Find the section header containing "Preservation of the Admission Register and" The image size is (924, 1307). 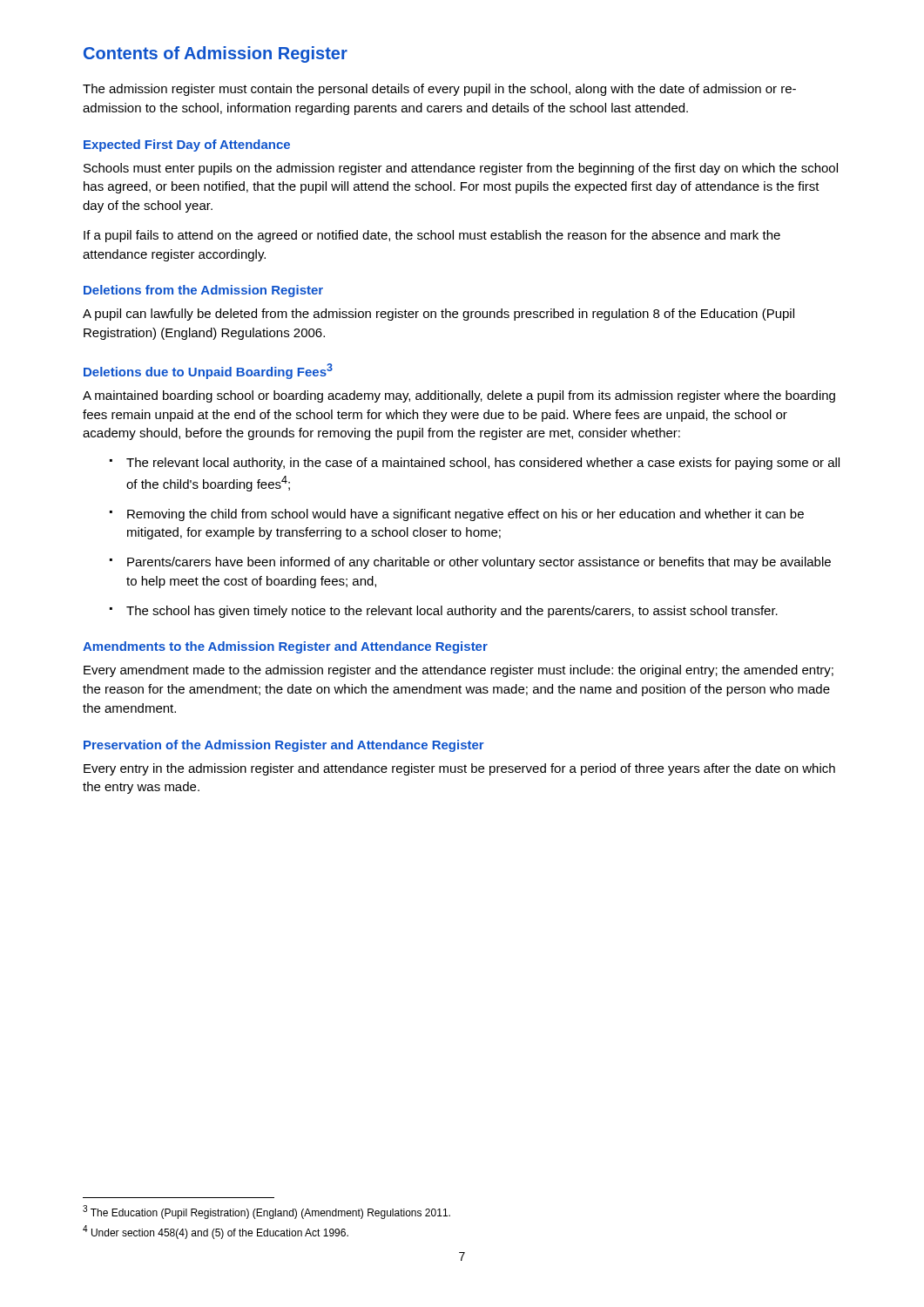click(462, 744)
